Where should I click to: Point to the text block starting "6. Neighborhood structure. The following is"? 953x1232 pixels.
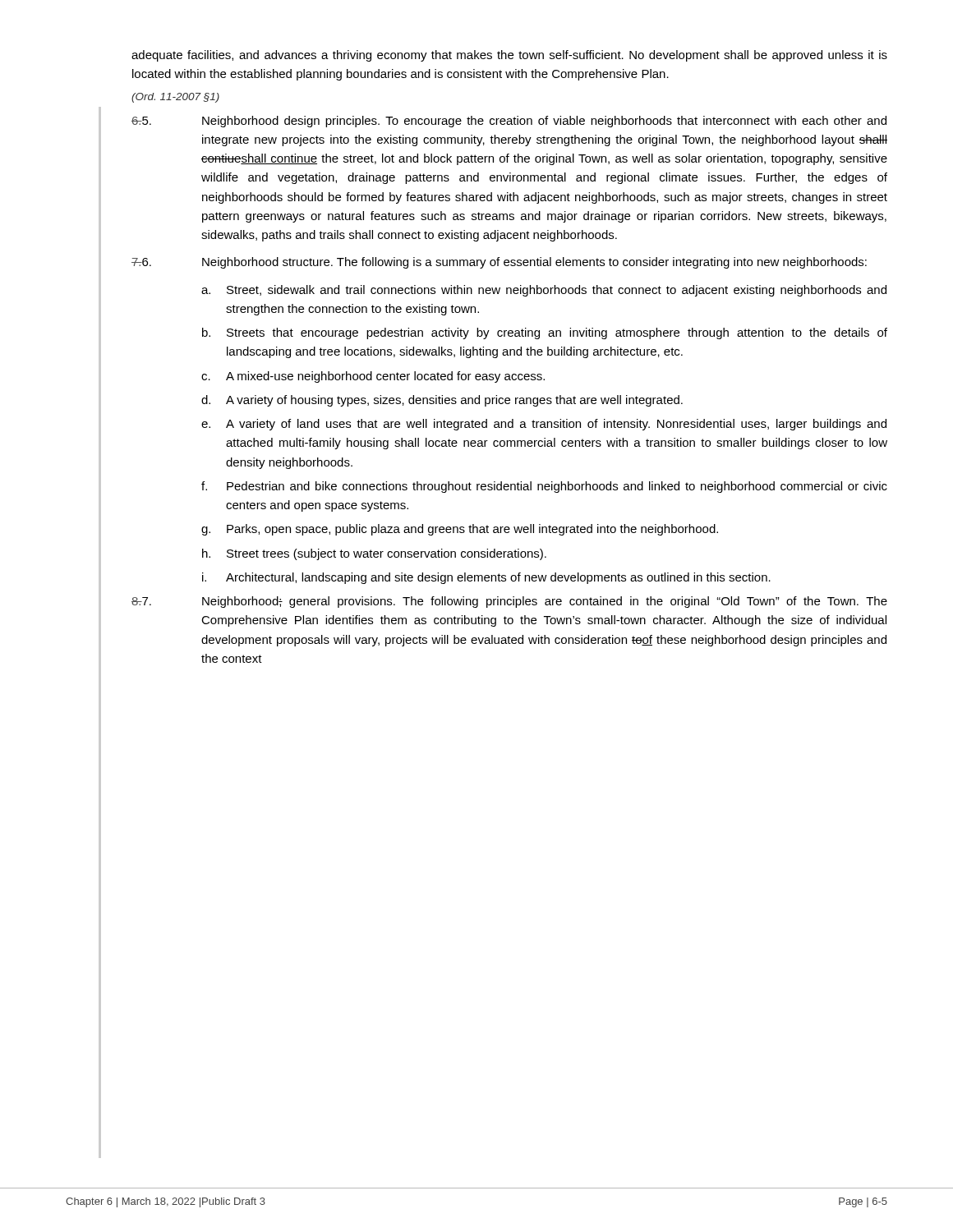pos(509,262)
